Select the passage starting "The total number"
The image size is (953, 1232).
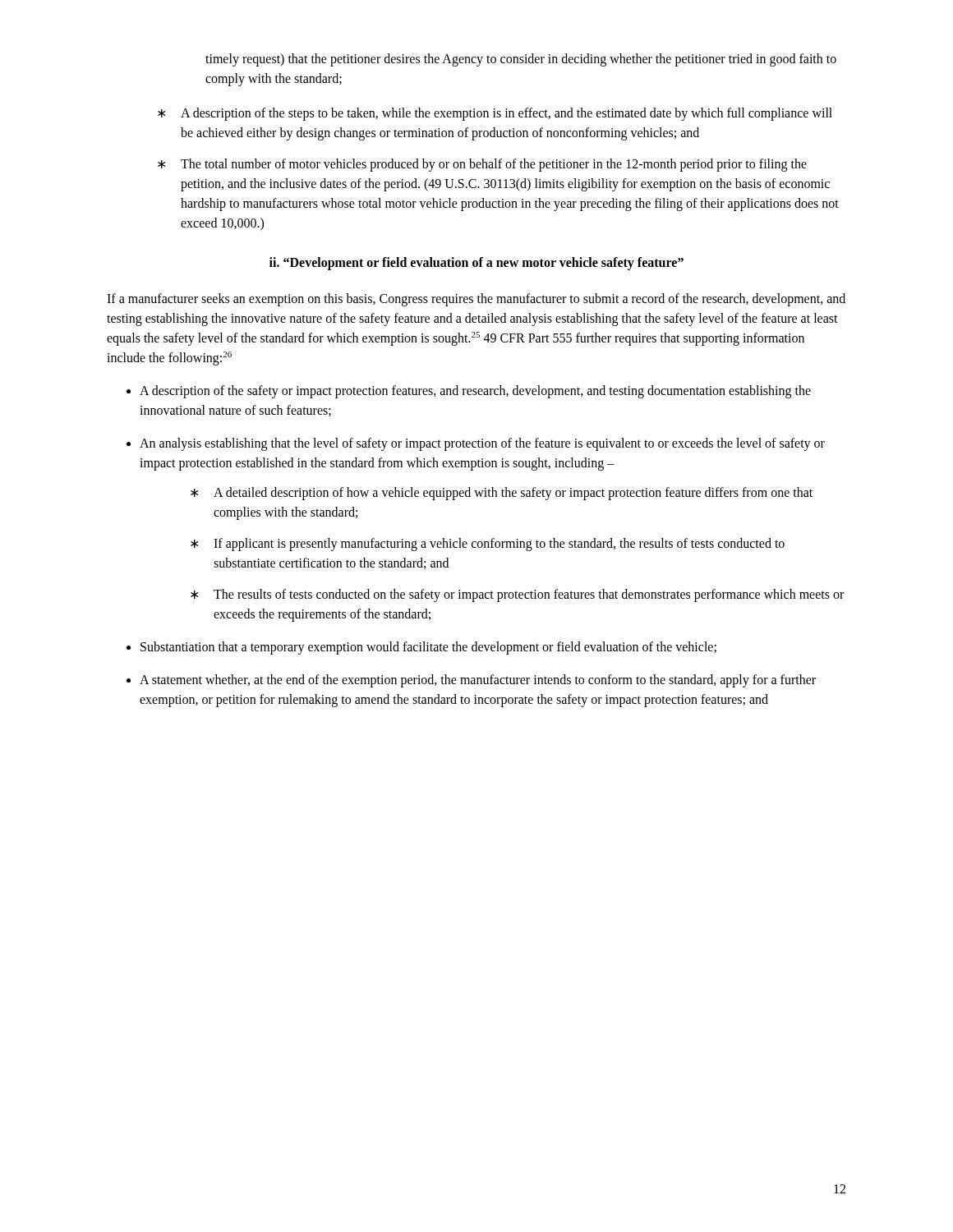coord(510,193)
